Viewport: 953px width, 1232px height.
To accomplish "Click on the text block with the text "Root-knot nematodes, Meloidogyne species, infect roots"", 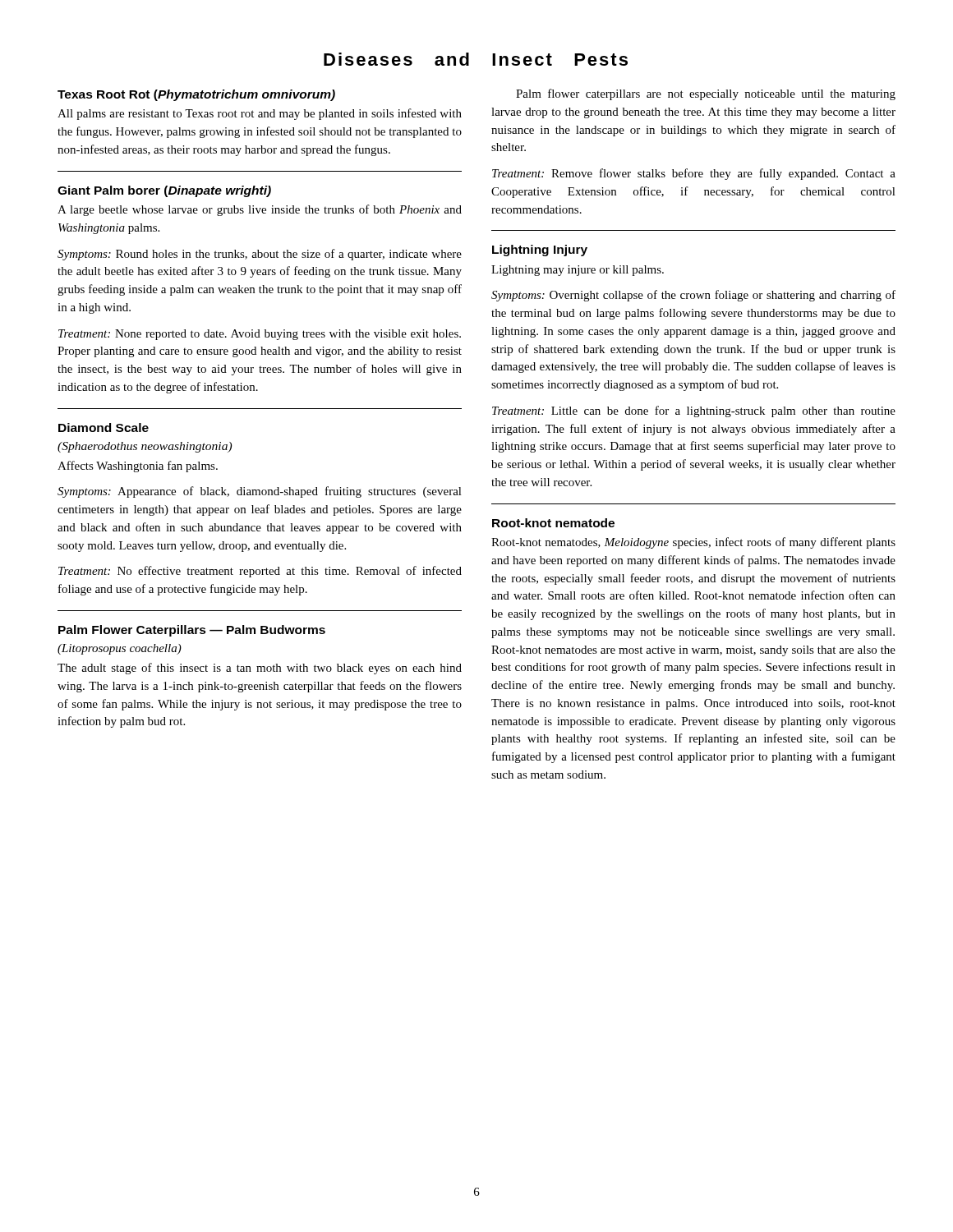I will click(x=693, y=659).
